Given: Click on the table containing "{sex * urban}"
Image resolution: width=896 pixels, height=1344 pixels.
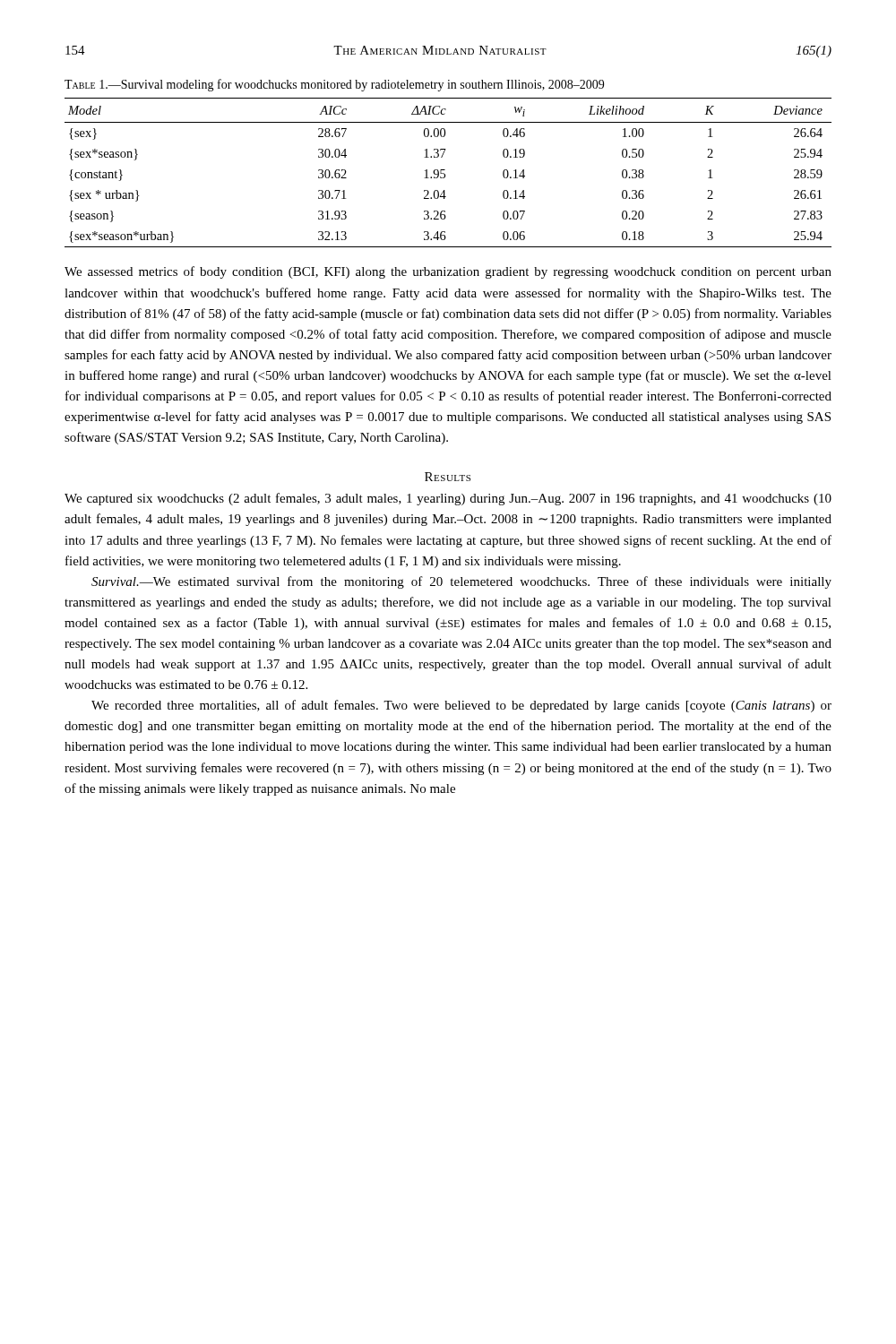Looking at the screenshot, I should tap(448, 173).
